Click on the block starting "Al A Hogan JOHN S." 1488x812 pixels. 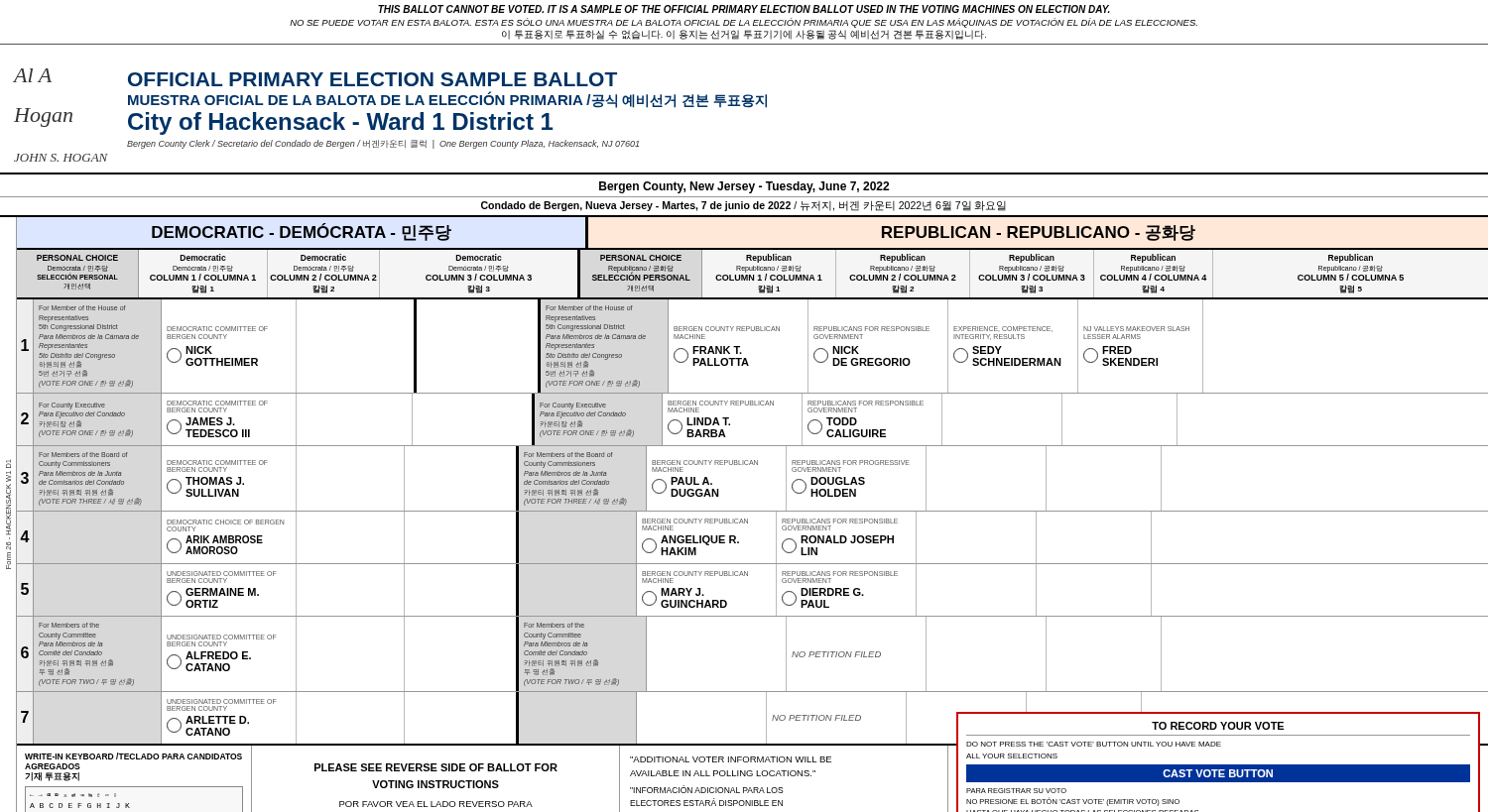pos(744,109)
